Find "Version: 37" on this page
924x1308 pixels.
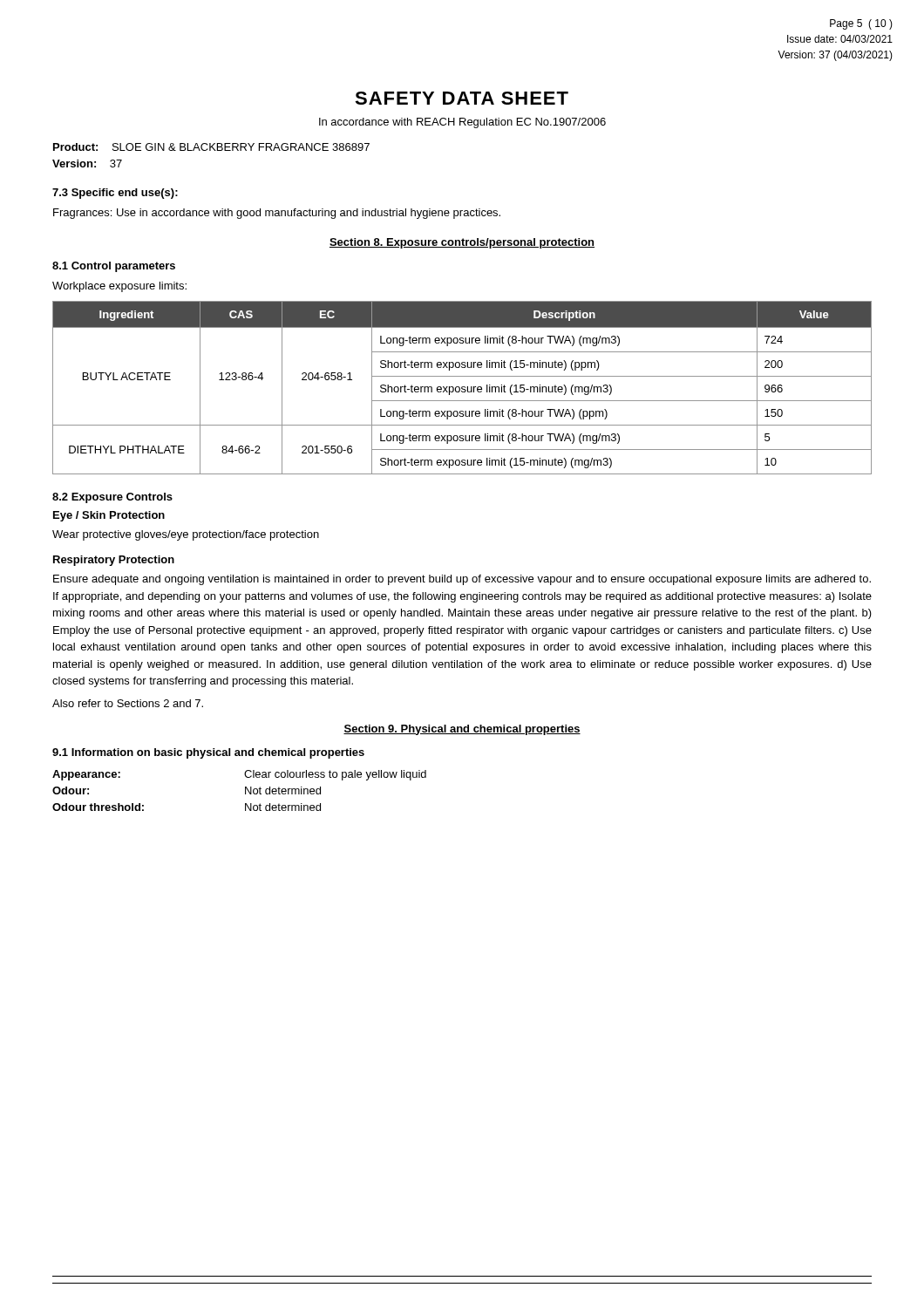point(87,164)
